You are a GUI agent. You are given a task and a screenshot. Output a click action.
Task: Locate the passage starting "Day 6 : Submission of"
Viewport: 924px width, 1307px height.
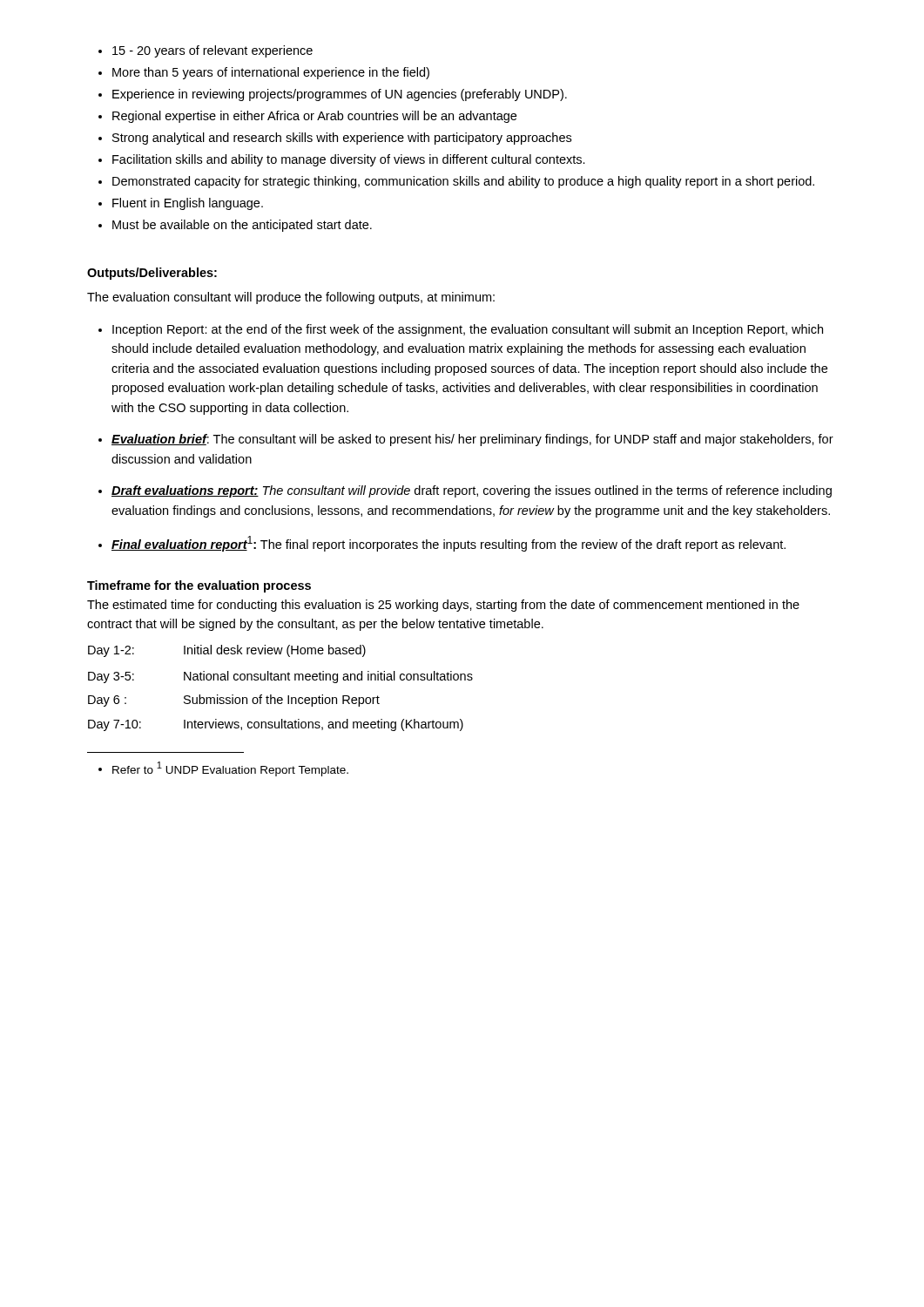[x=233, y=701]
